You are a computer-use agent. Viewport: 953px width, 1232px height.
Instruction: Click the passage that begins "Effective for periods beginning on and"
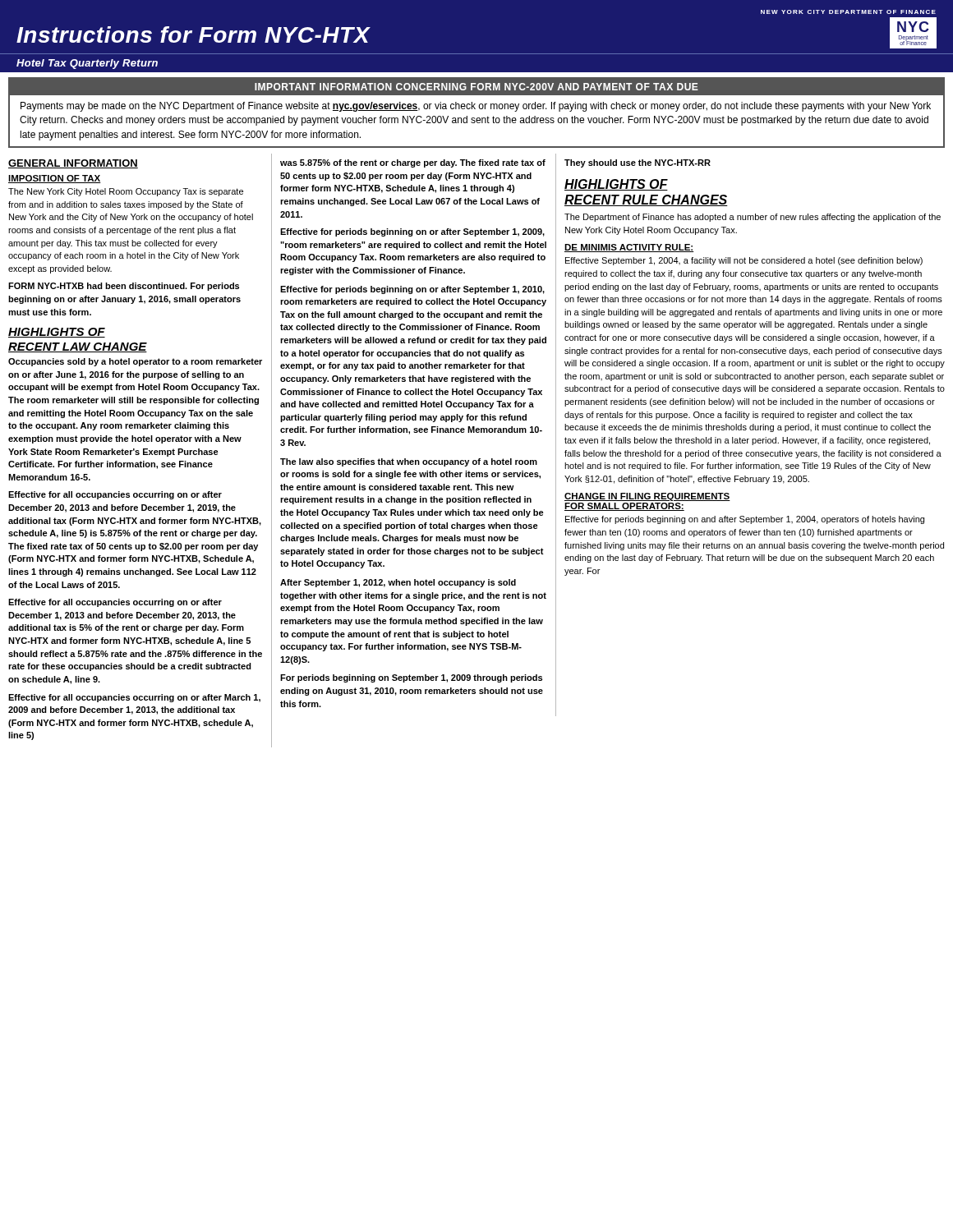(755, 545)
